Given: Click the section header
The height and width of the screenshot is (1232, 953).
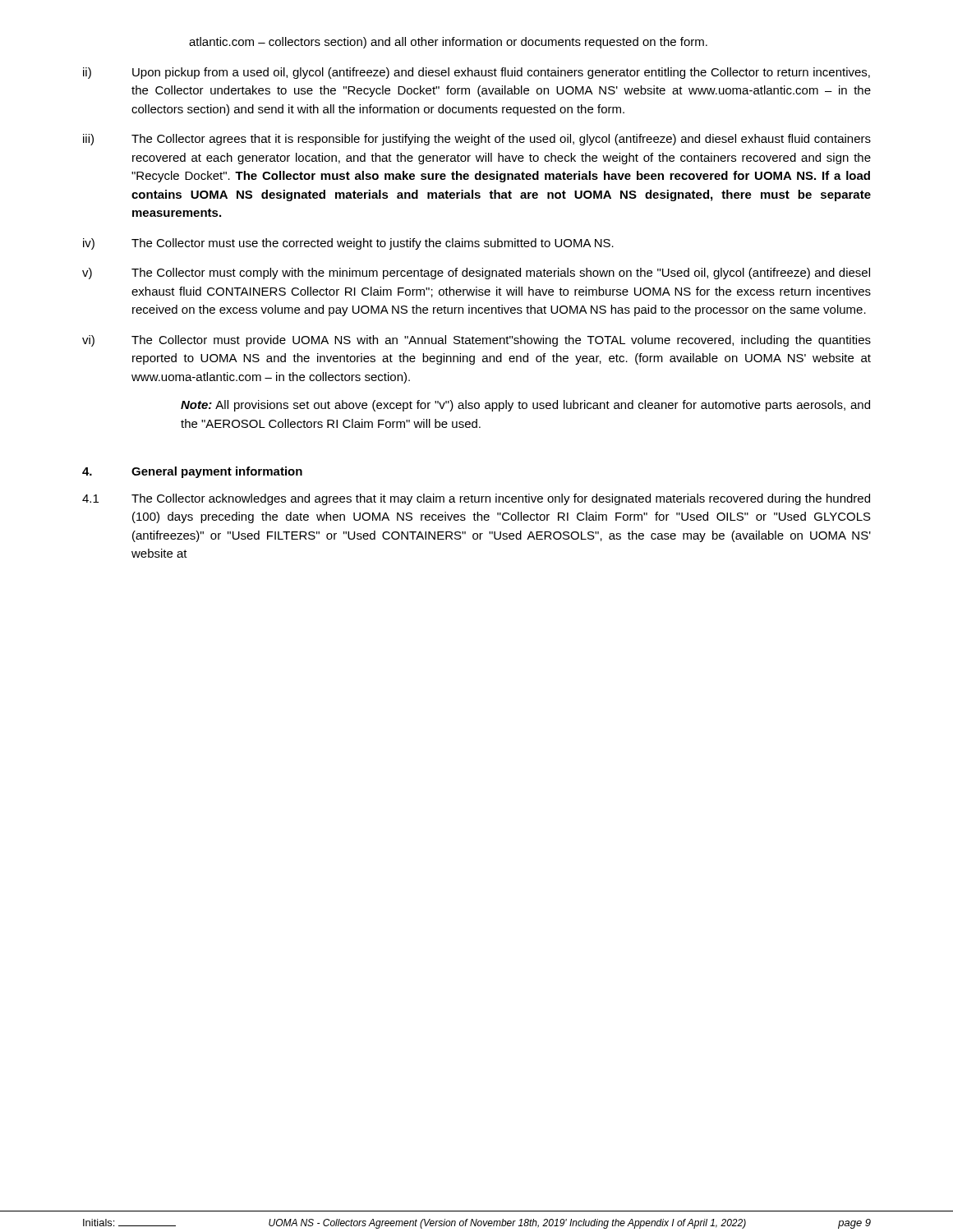Looking at the screenshot, I should pyautogui.click(x=192, y=472).
